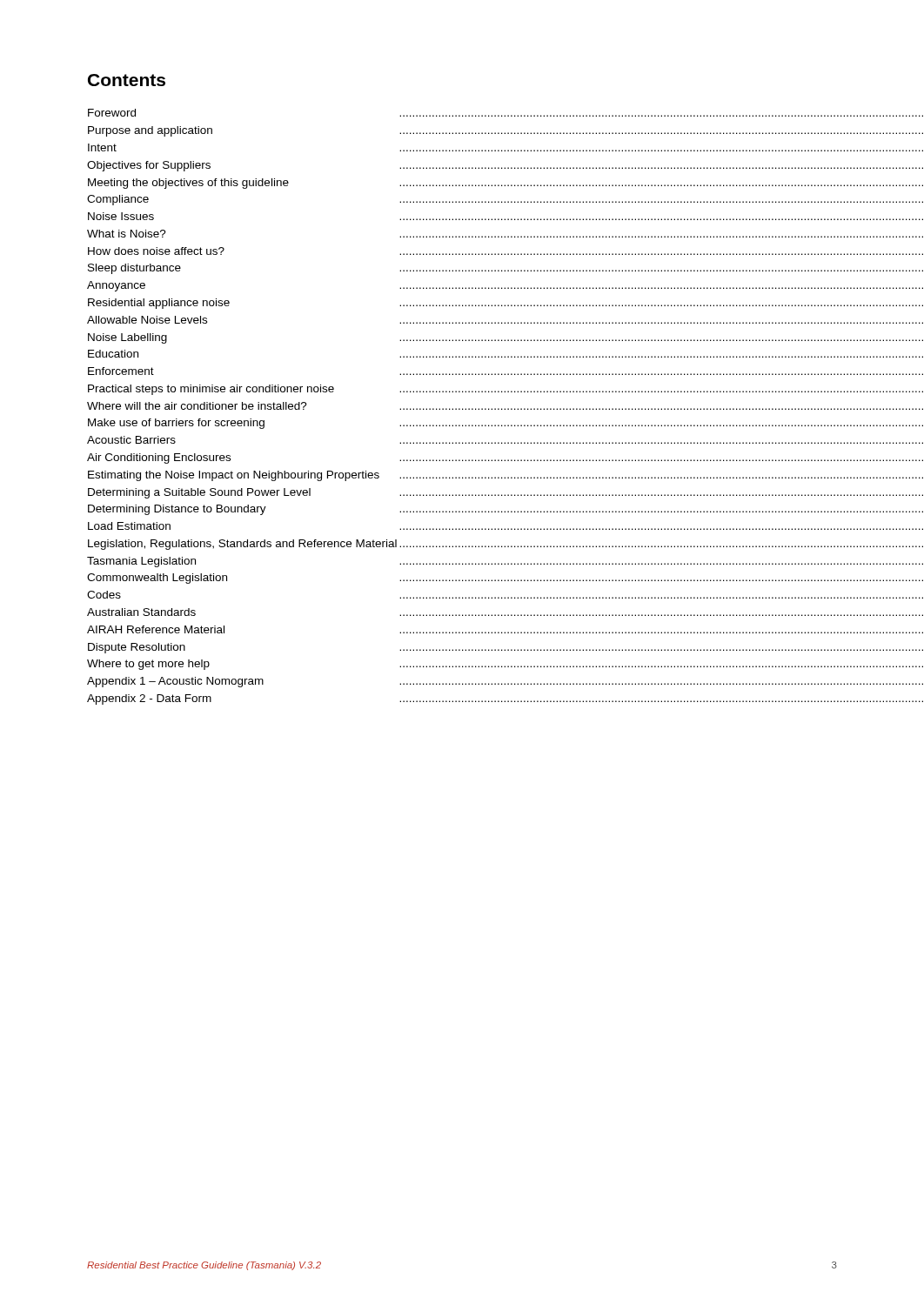Screen dimensions: 1305x924
Task: Select the block starting "Foreword 4"
Action: tap(506, 113)
